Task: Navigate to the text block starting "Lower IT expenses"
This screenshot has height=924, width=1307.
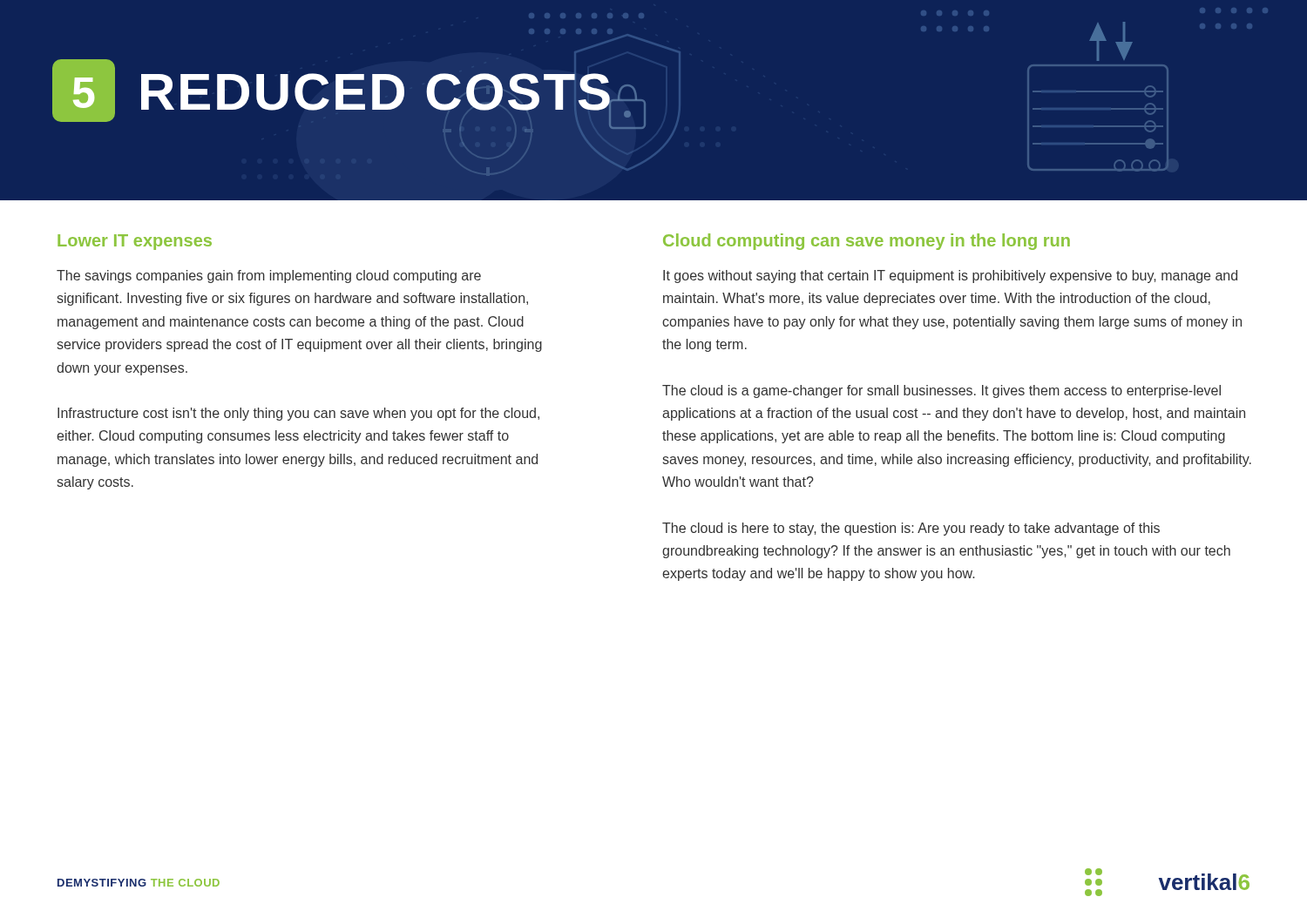Action: point(135,240)
